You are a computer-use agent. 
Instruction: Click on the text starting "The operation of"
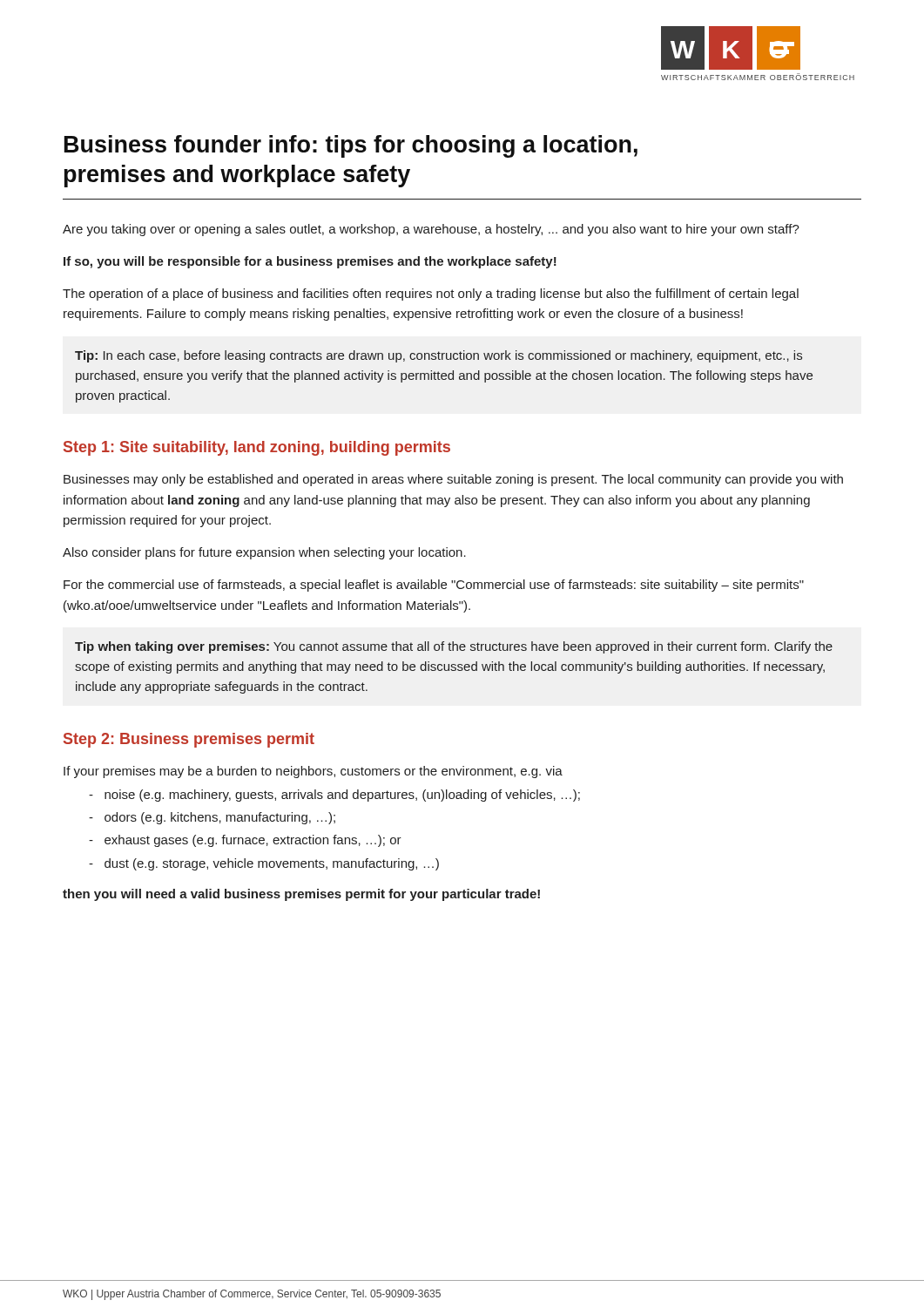coord(431,303)
